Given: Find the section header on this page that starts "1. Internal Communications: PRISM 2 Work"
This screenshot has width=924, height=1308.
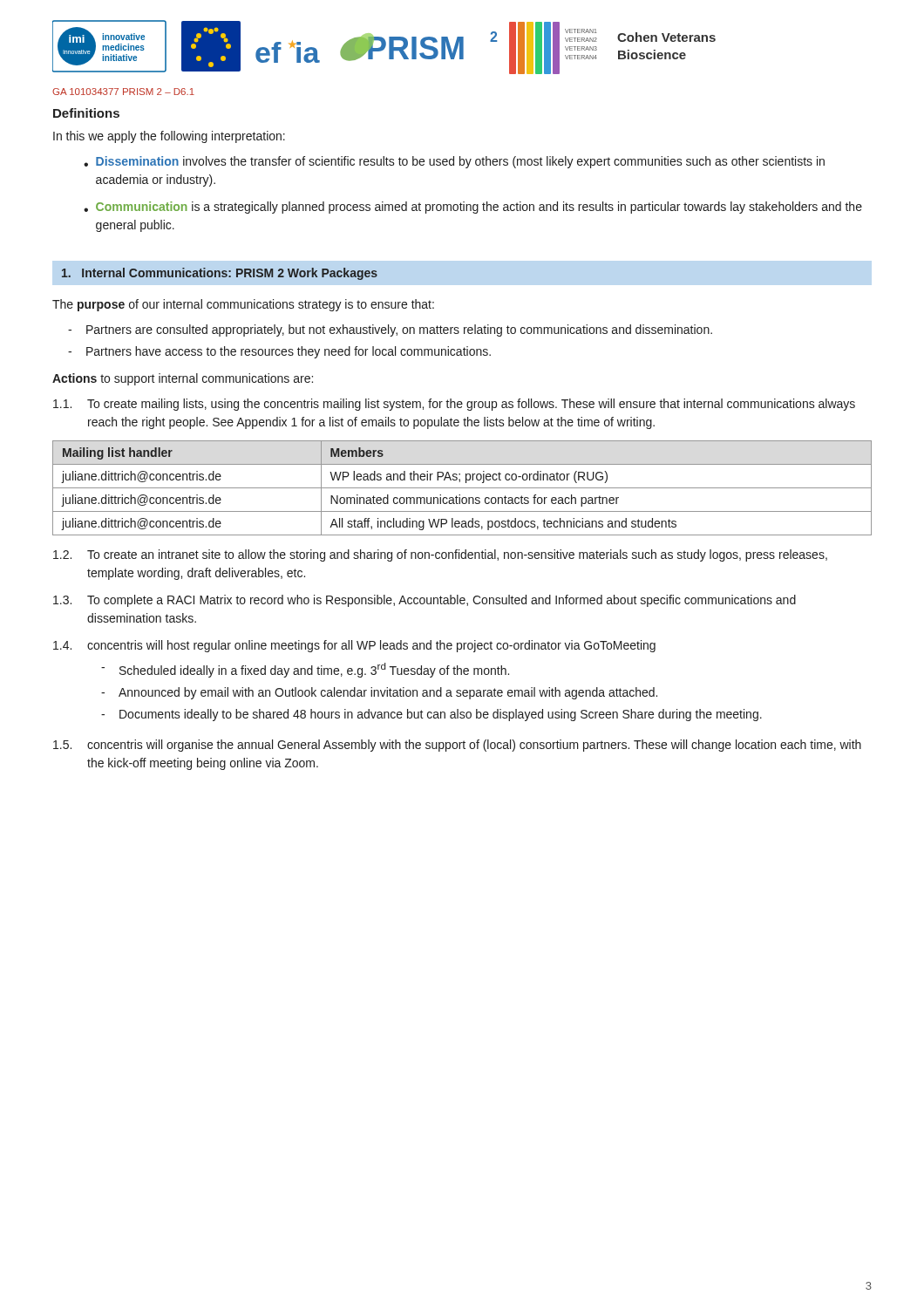Looking at the screenshot, I should pyautogui.click(x=219, y=273).
